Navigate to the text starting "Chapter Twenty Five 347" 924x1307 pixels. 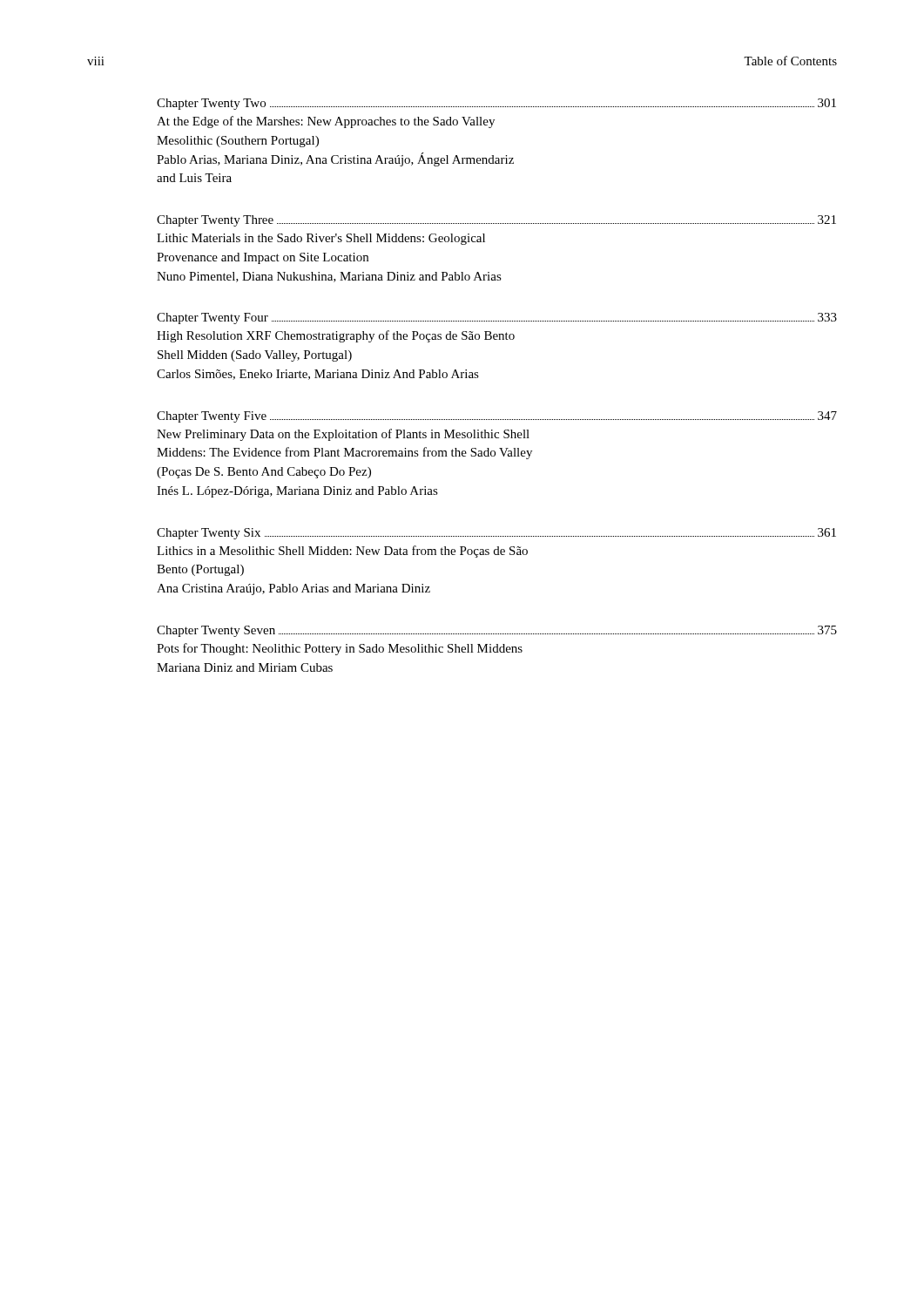point(497,454)
